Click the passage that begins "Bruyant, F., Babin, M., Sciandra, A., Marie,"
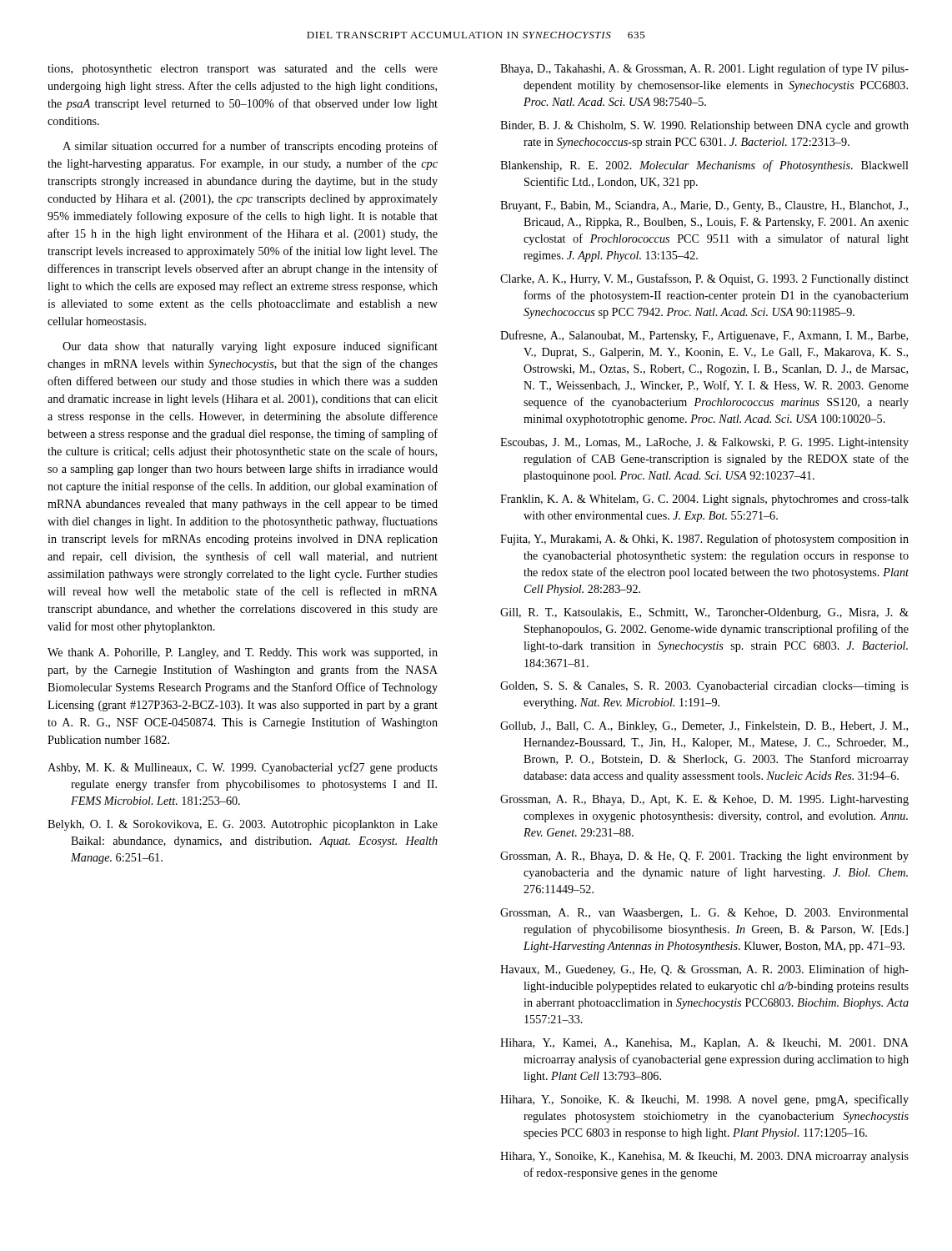This screenshot has width=952, height=1251. [704, 230]
